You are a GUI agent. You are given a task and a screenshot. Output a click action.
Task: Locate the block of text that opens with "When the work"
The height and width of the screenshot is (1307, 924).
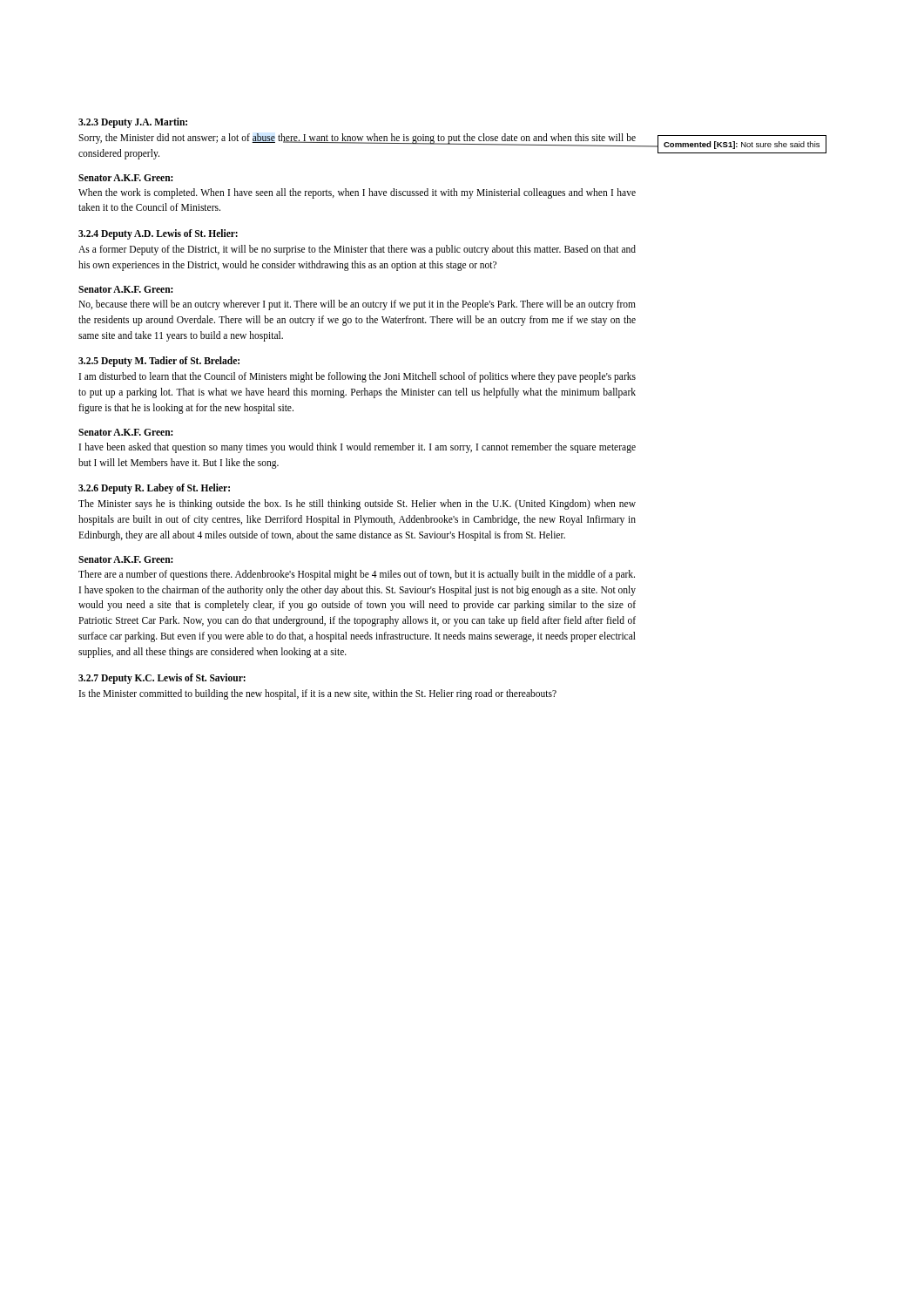point(357,200)
